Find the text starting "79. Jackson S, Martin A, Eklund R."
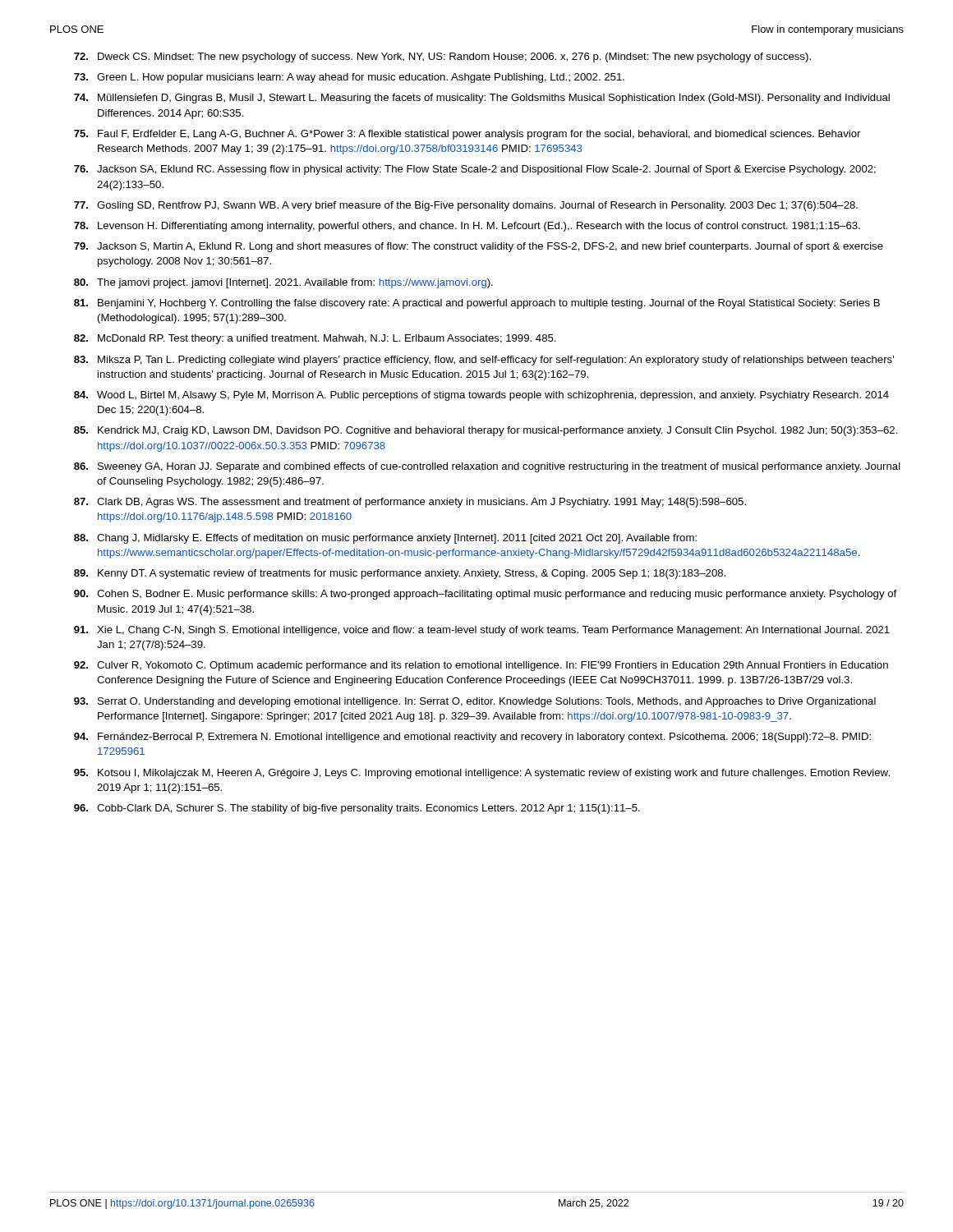This screenshot has height=1232, width=953. pyautogui.click(x=476, y=254)
